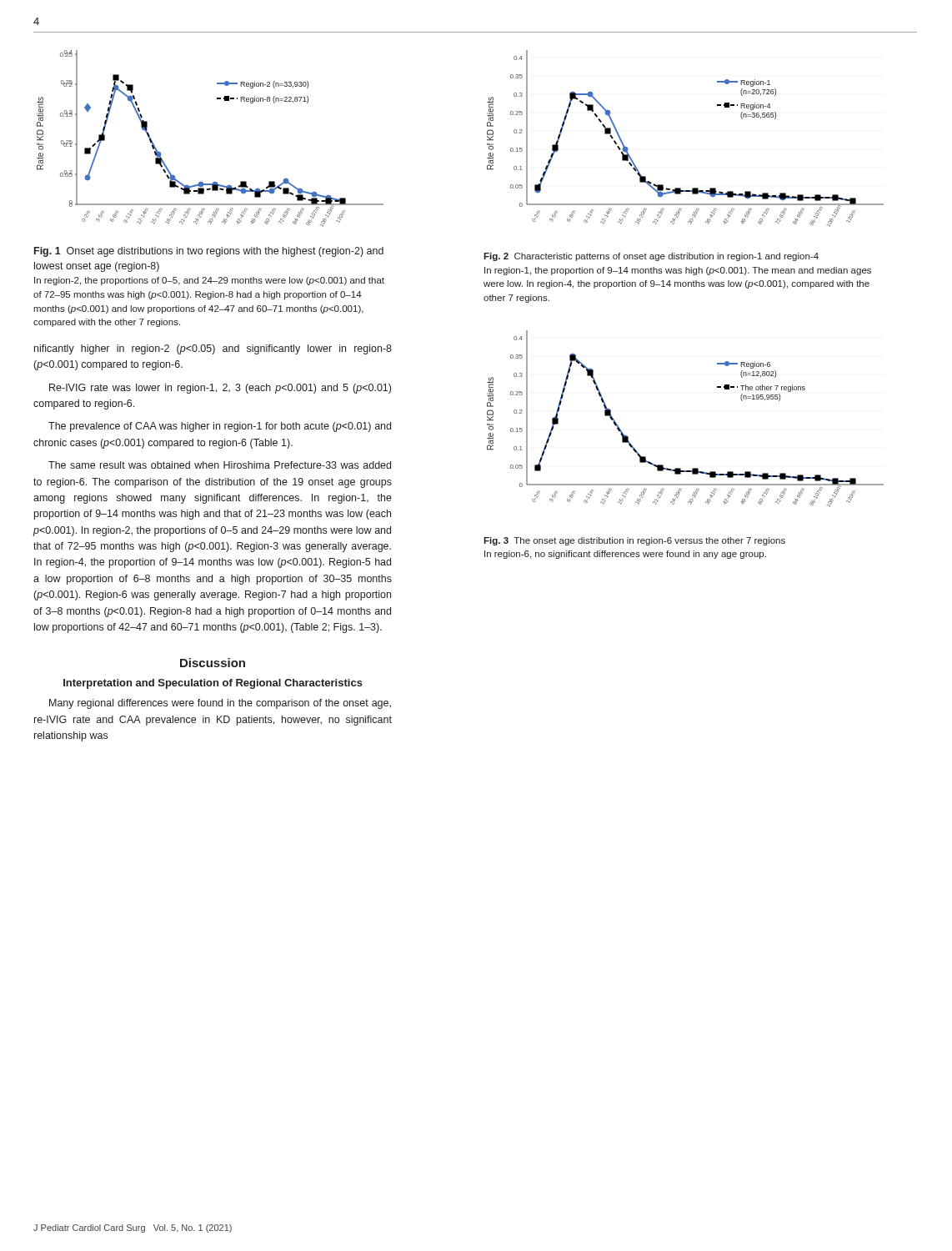
Task: Select the block starting "Interpretation and Speculation"
Action: [213, 683]
